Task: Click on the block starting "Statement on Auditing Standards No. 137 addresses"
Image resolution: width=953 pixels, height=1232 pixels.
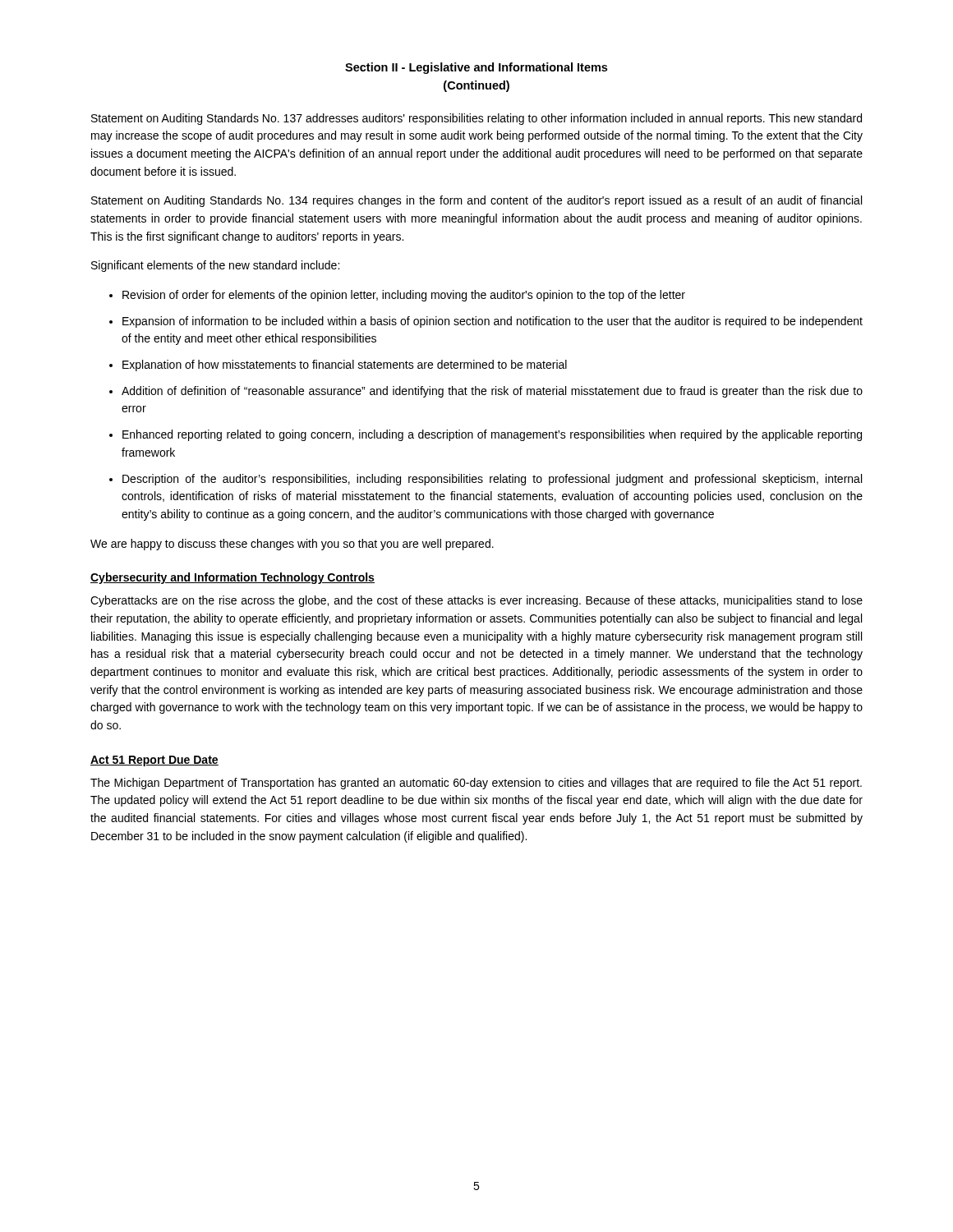Action: pyautogui.click(x=476, y=145)
